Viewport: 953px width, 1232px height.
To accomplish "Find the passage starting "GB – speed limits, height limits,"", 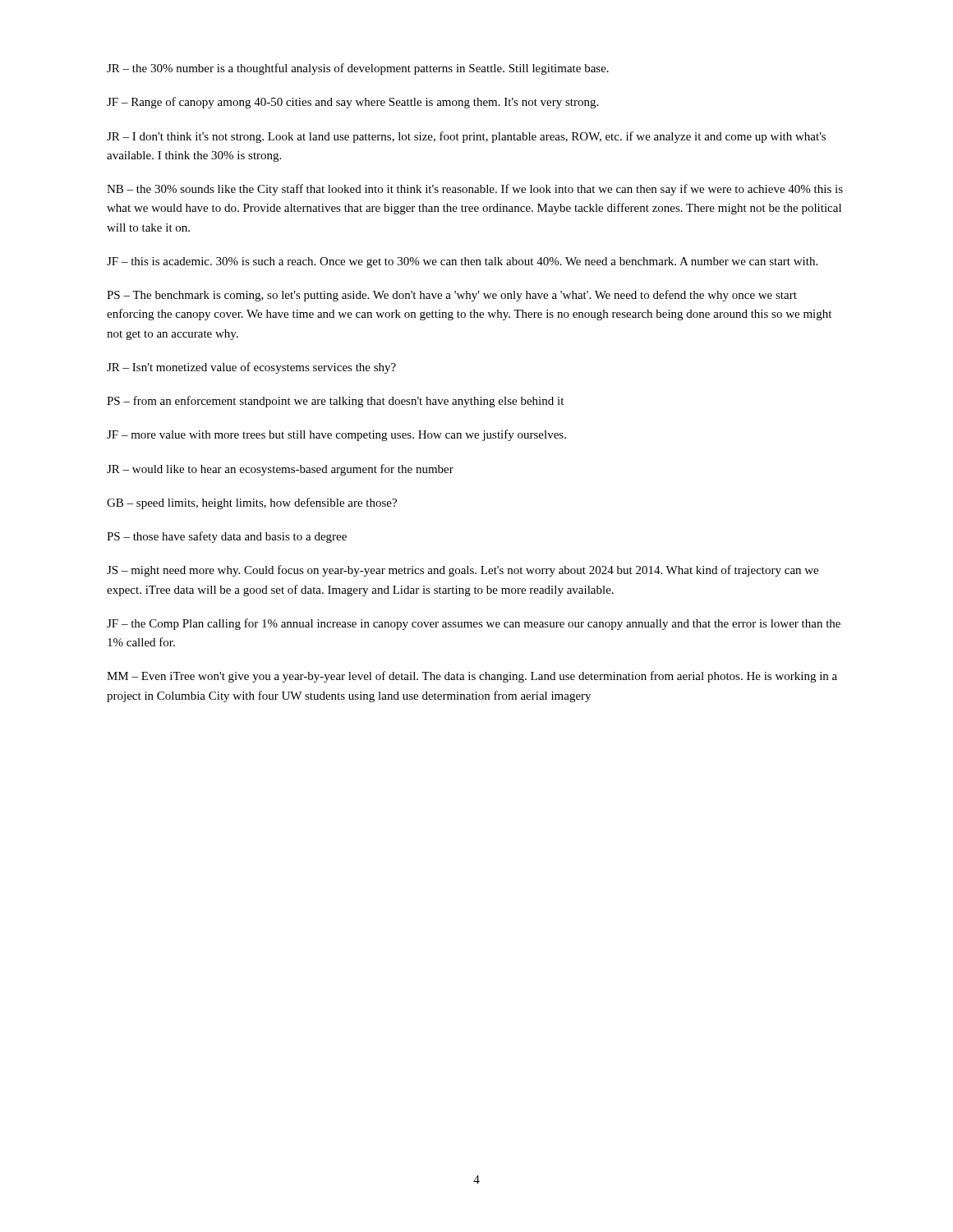I will [x=252, y=502].
